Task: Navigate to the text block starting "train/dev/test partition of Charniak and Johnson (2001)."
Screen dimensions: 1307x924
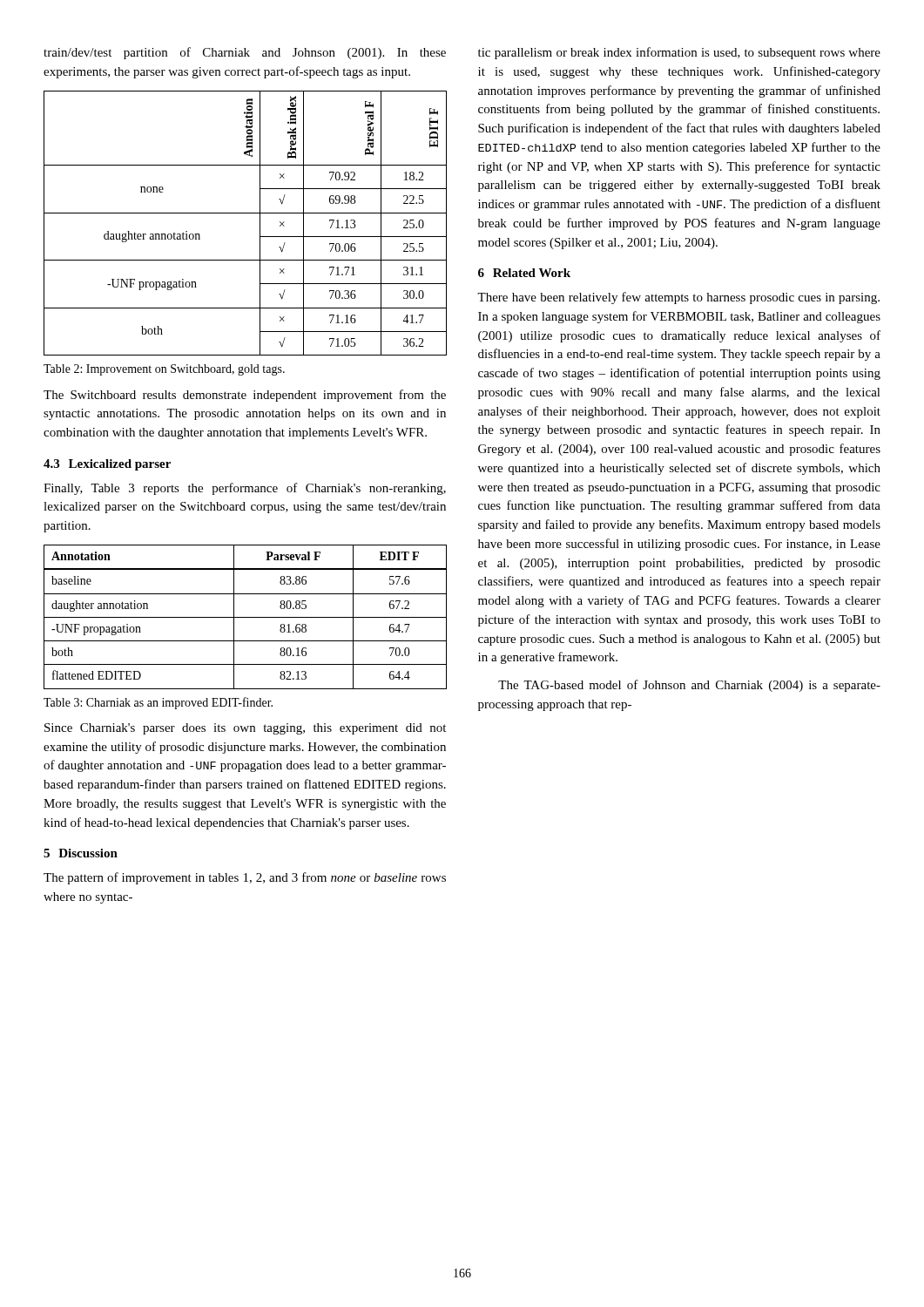Action: [245, 62]
